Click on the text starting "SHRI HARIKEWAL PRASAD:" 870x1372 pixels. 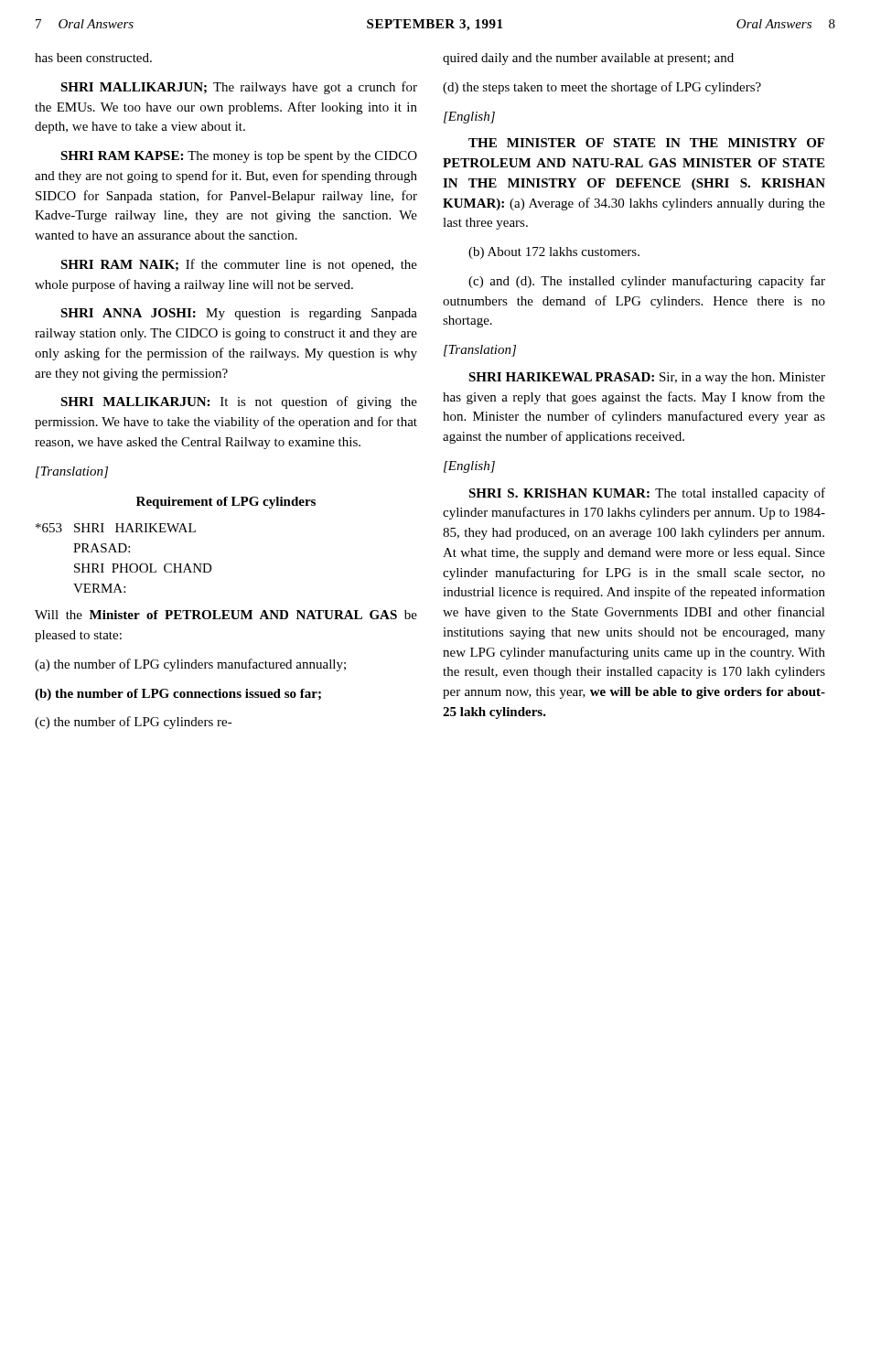pyautogui.click(x=634, y=406)
